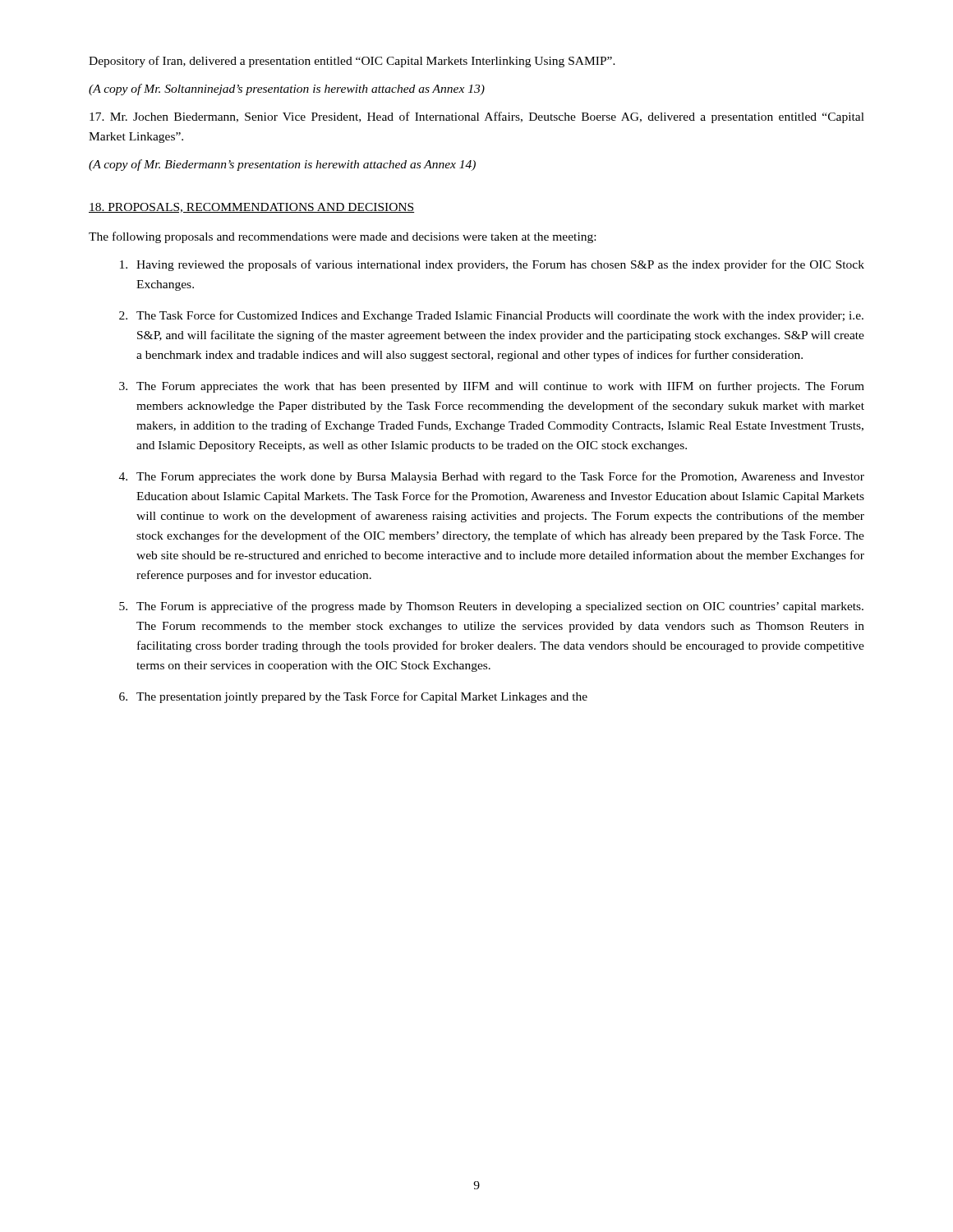
Task: Locate the block of text that opens with "The following proposals and recommendations"
Action: point(476,237)
